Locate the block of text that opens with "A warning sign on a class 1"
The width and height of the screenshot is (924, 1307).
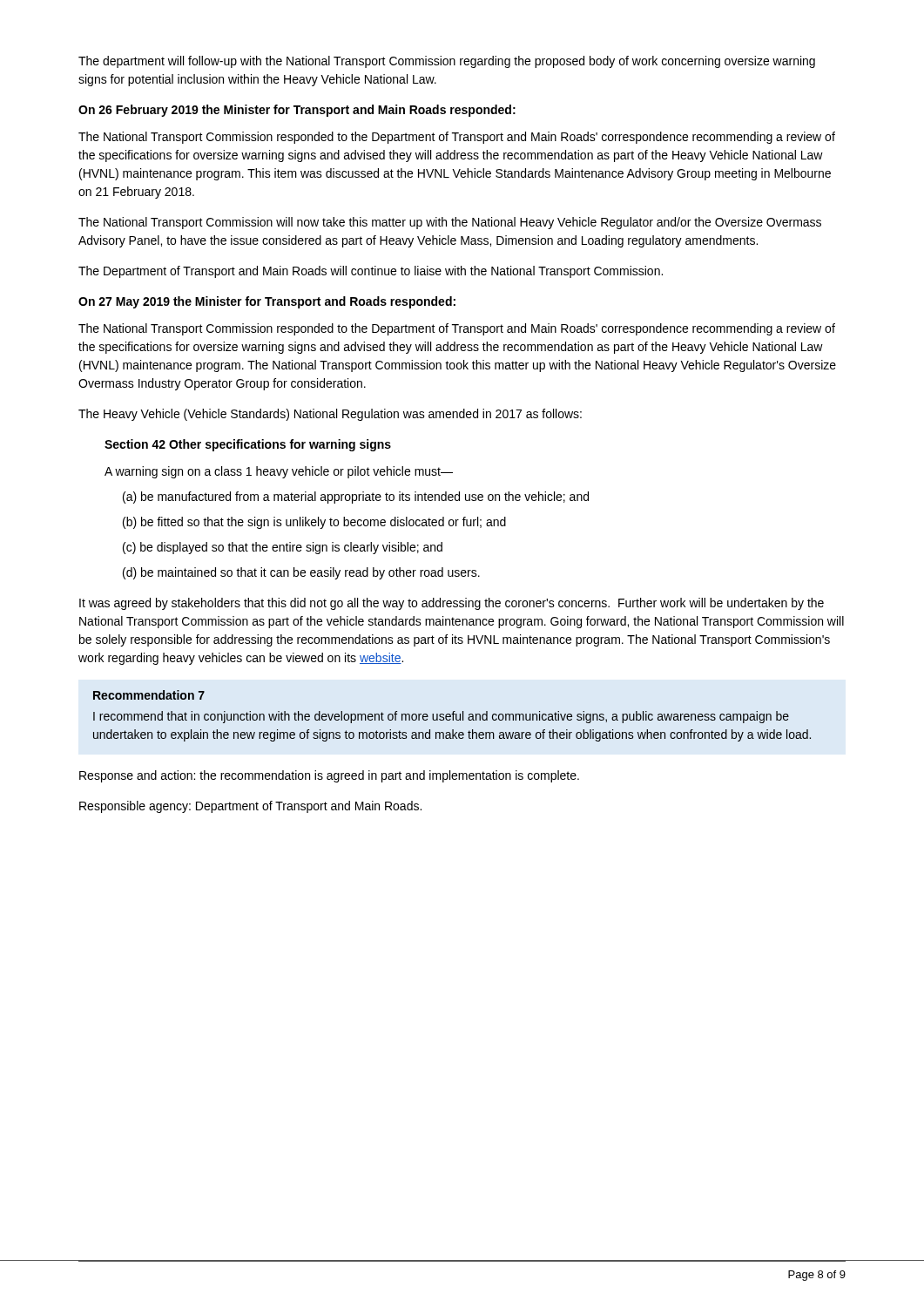(x=279, y=471)
